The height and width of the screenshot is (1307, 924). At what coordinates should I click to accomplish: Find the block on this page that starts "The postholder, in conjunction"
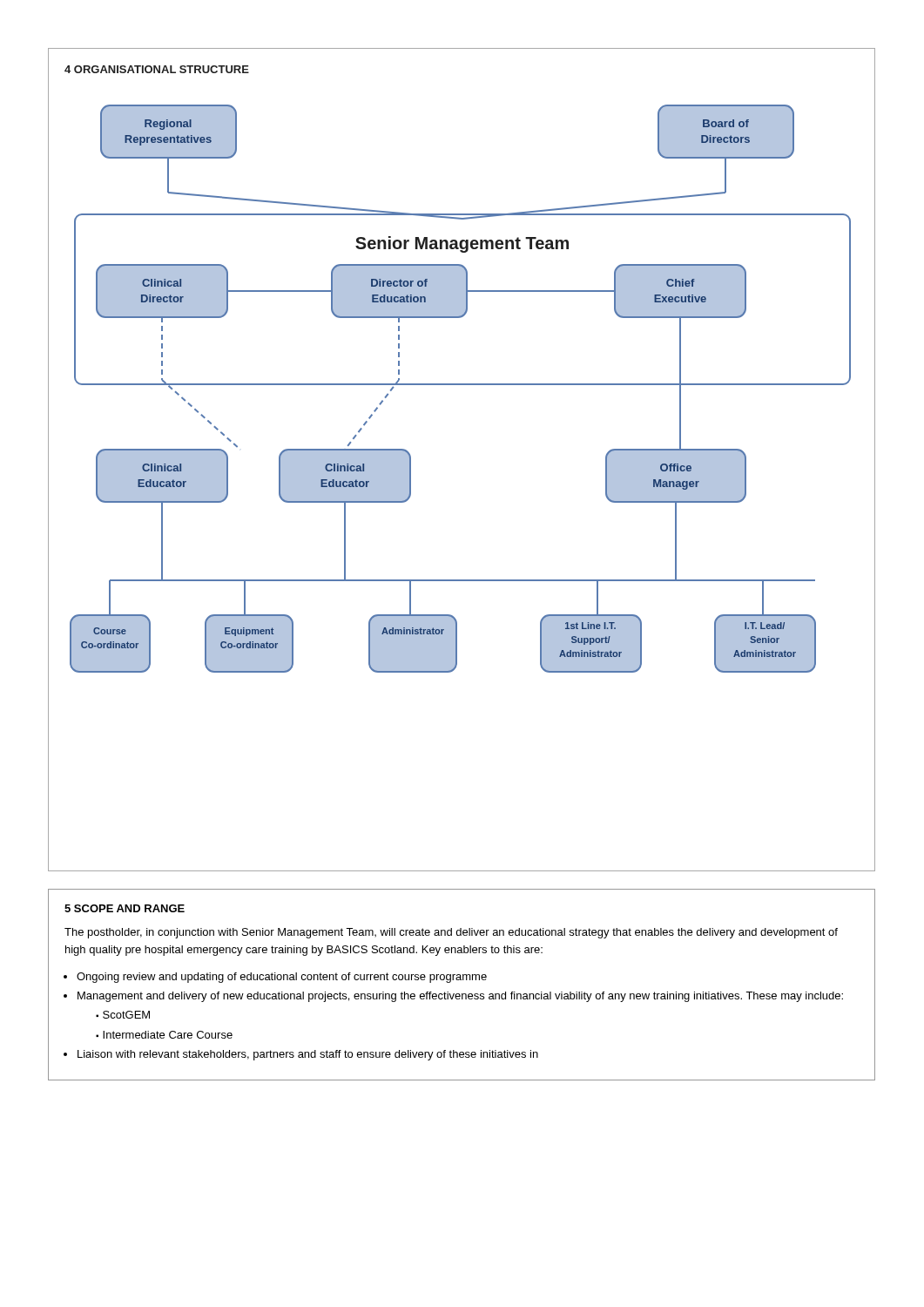pos(451,941)
